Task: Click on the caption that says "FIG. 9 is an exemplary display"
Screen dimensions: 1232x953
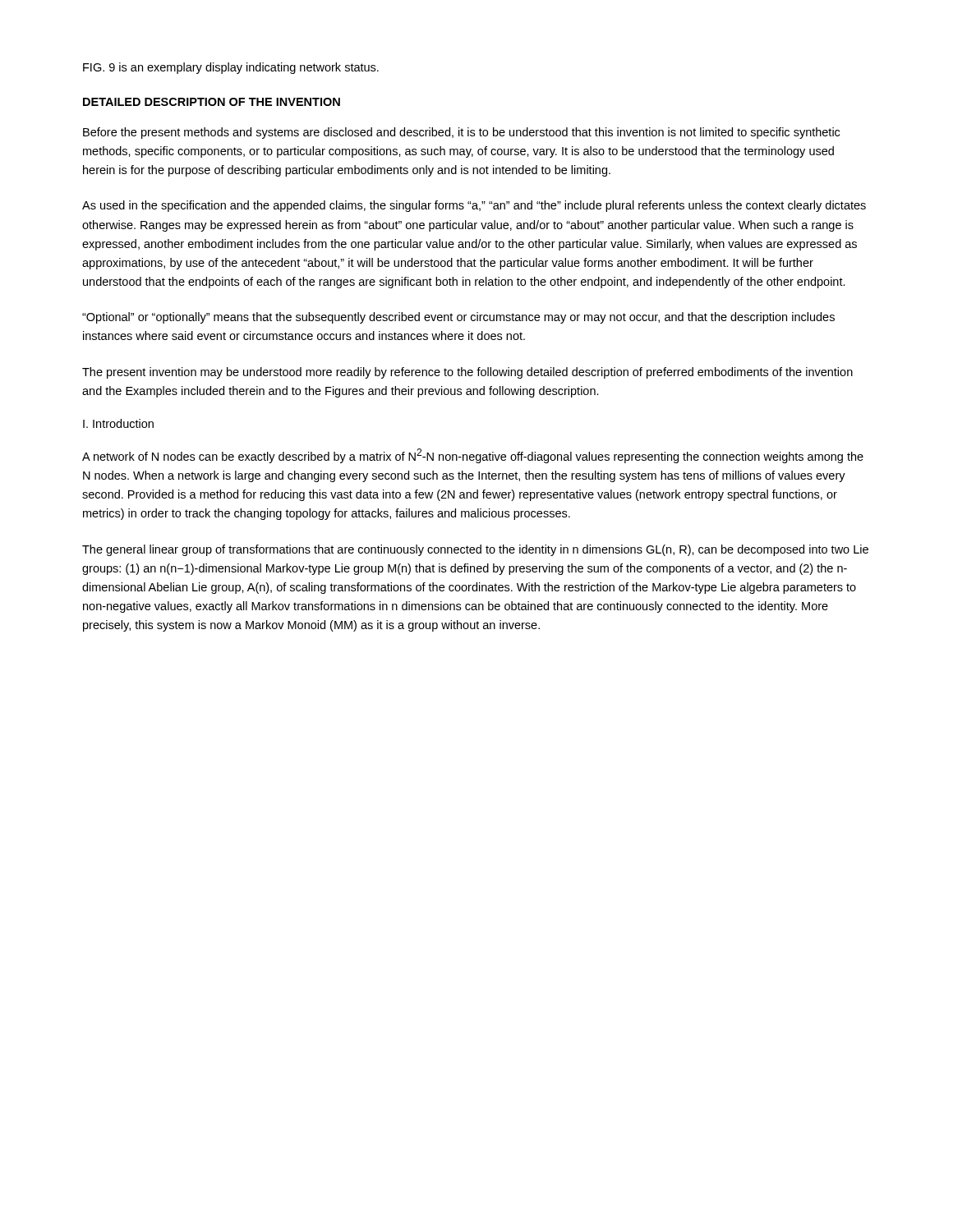Action: [x=231, y=67]
